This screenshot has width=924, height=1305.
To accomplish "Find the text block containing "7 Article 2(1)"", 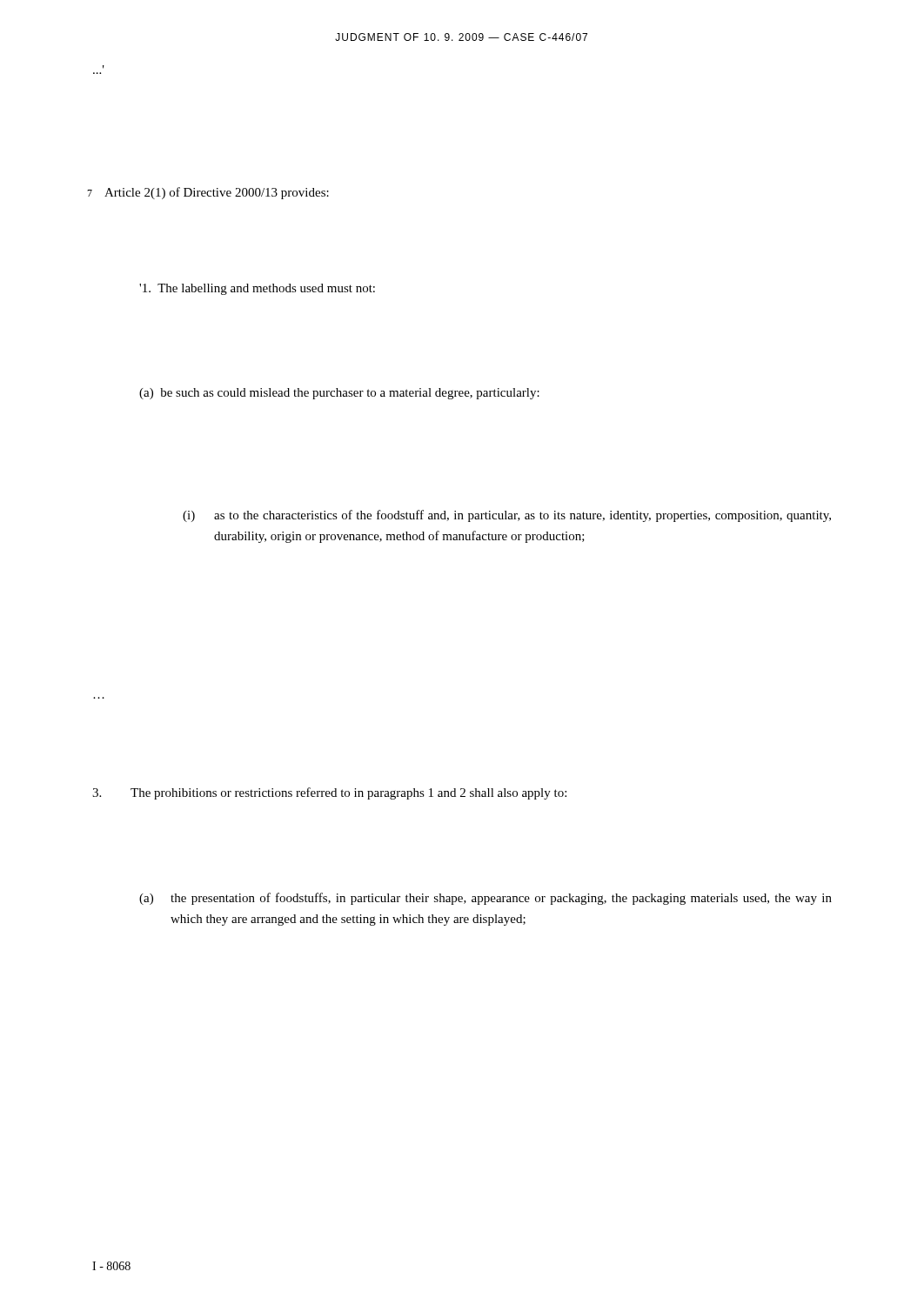I will [208, 193].
